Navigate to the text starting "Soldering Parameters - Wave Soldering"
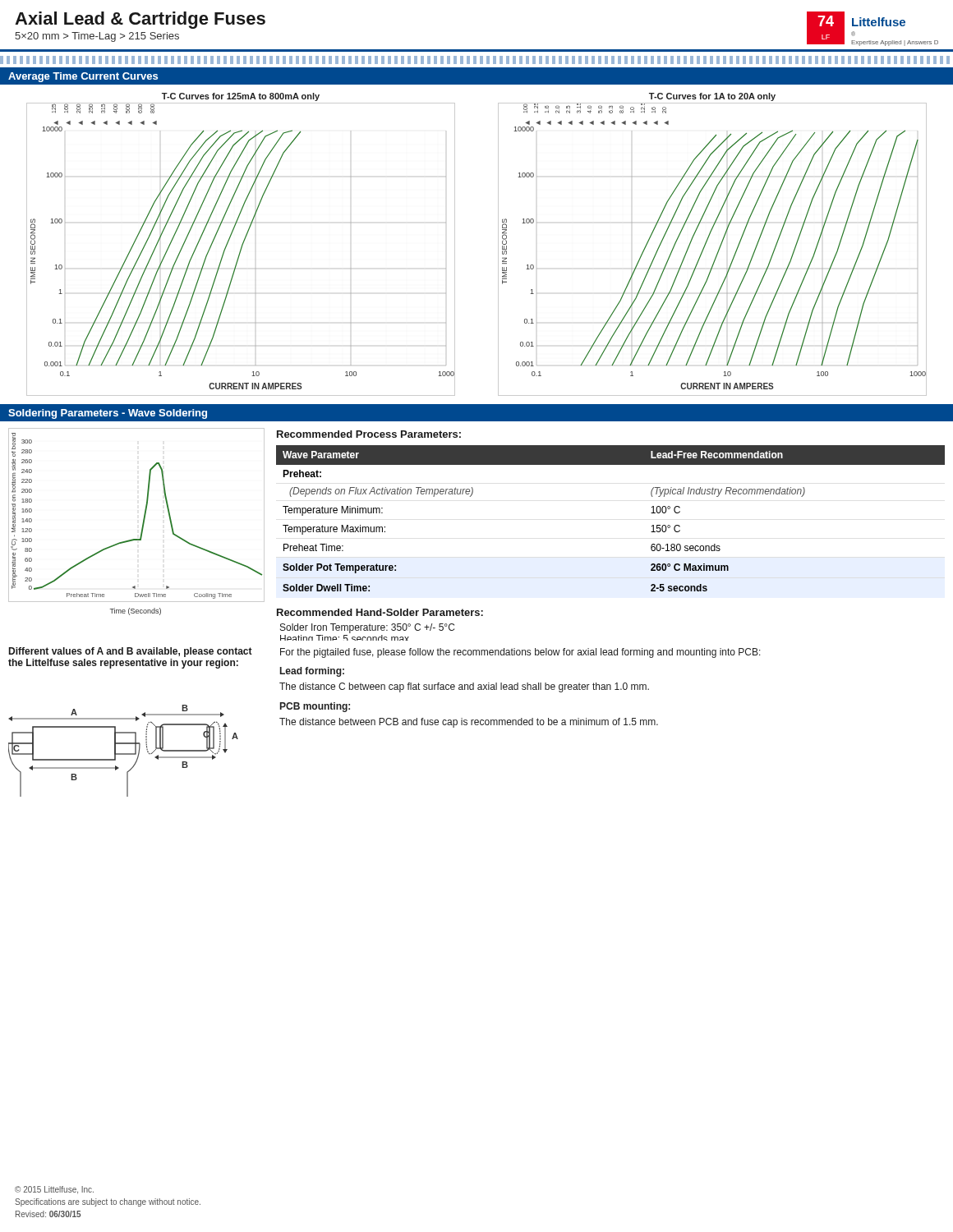 click(x=108, y=413)
